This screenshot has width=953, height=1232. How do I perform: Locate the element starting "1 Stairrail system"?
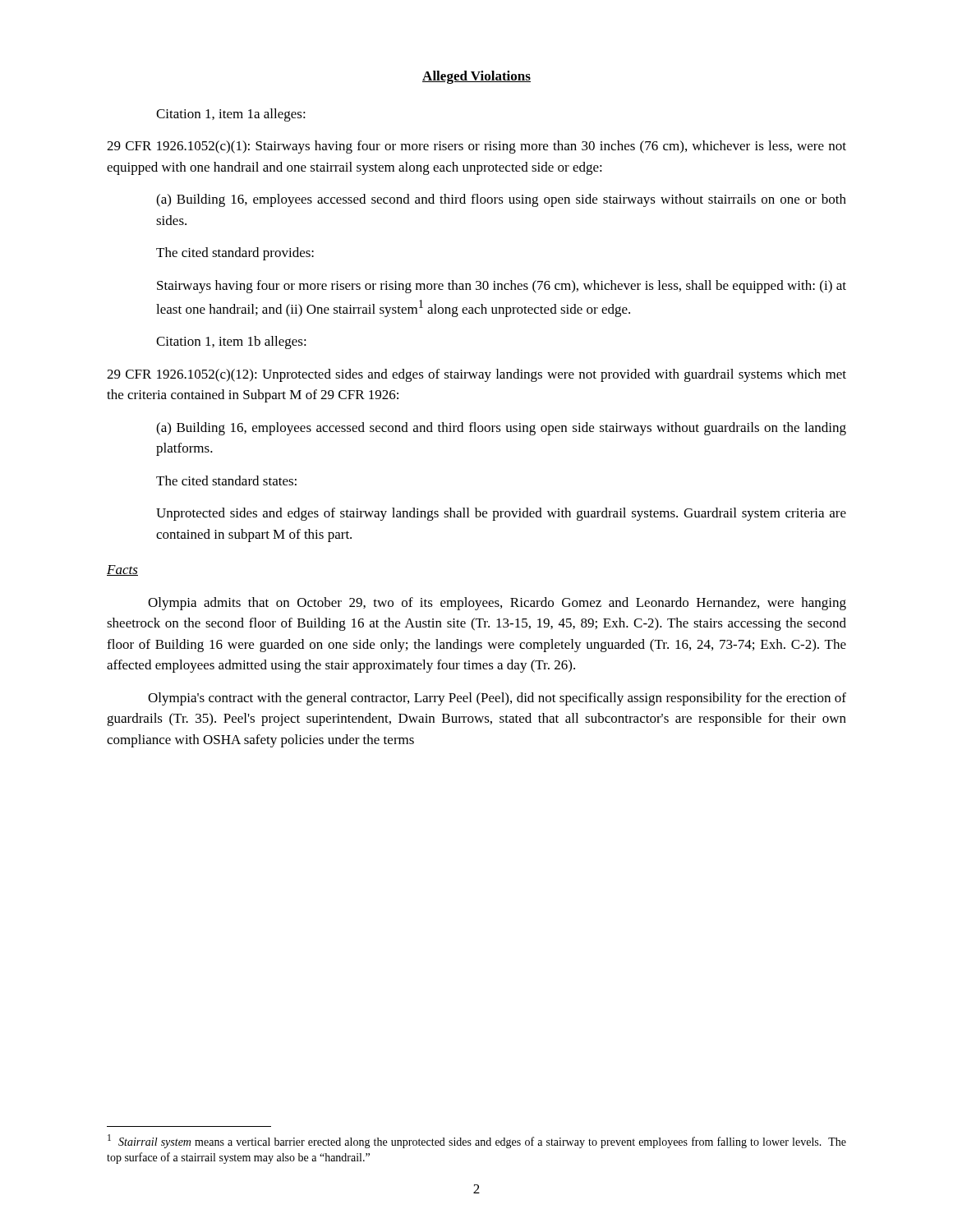476,1148
